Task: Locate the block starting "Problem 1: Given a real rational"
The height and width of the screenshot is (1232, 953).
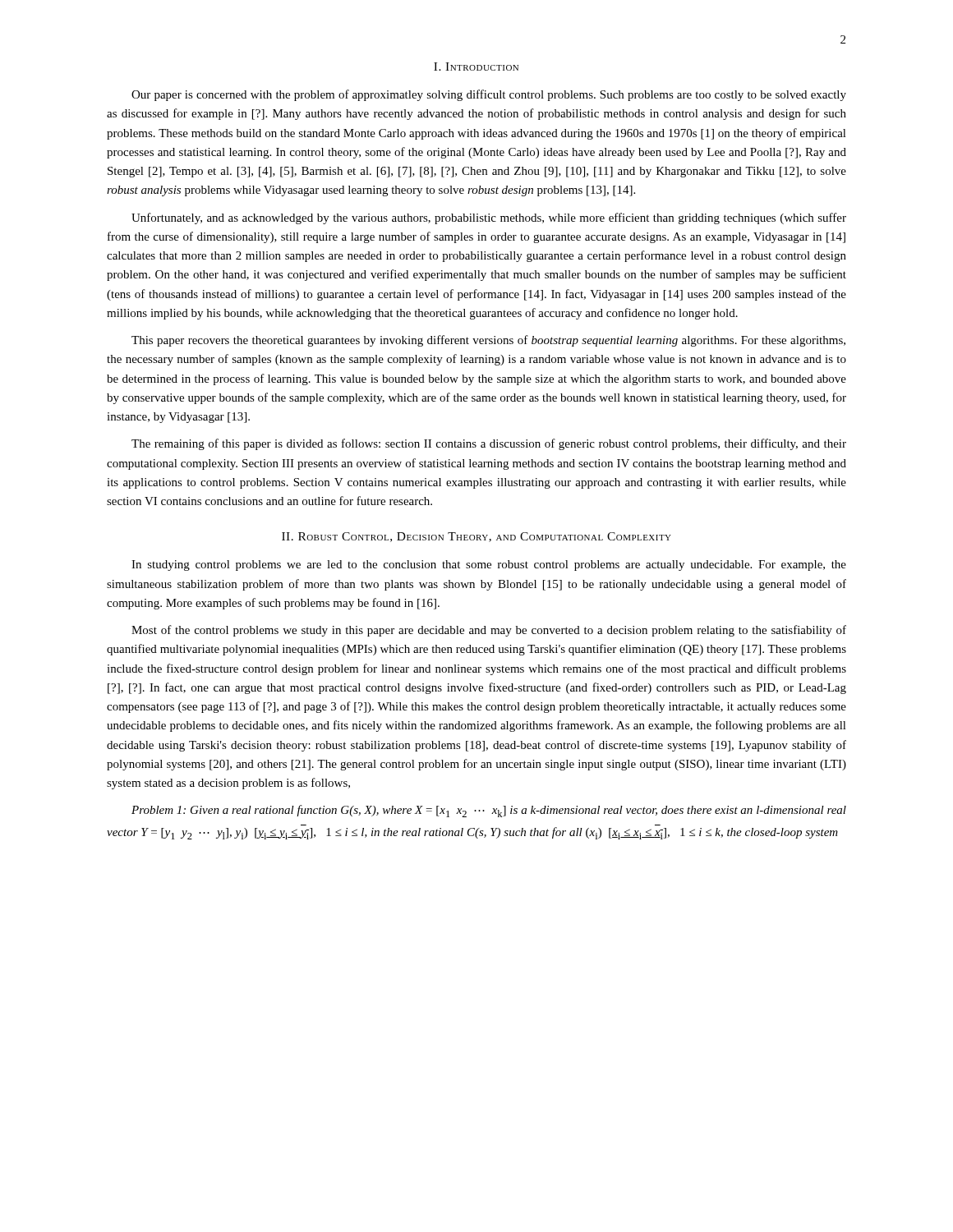Action: click(476, 823)
